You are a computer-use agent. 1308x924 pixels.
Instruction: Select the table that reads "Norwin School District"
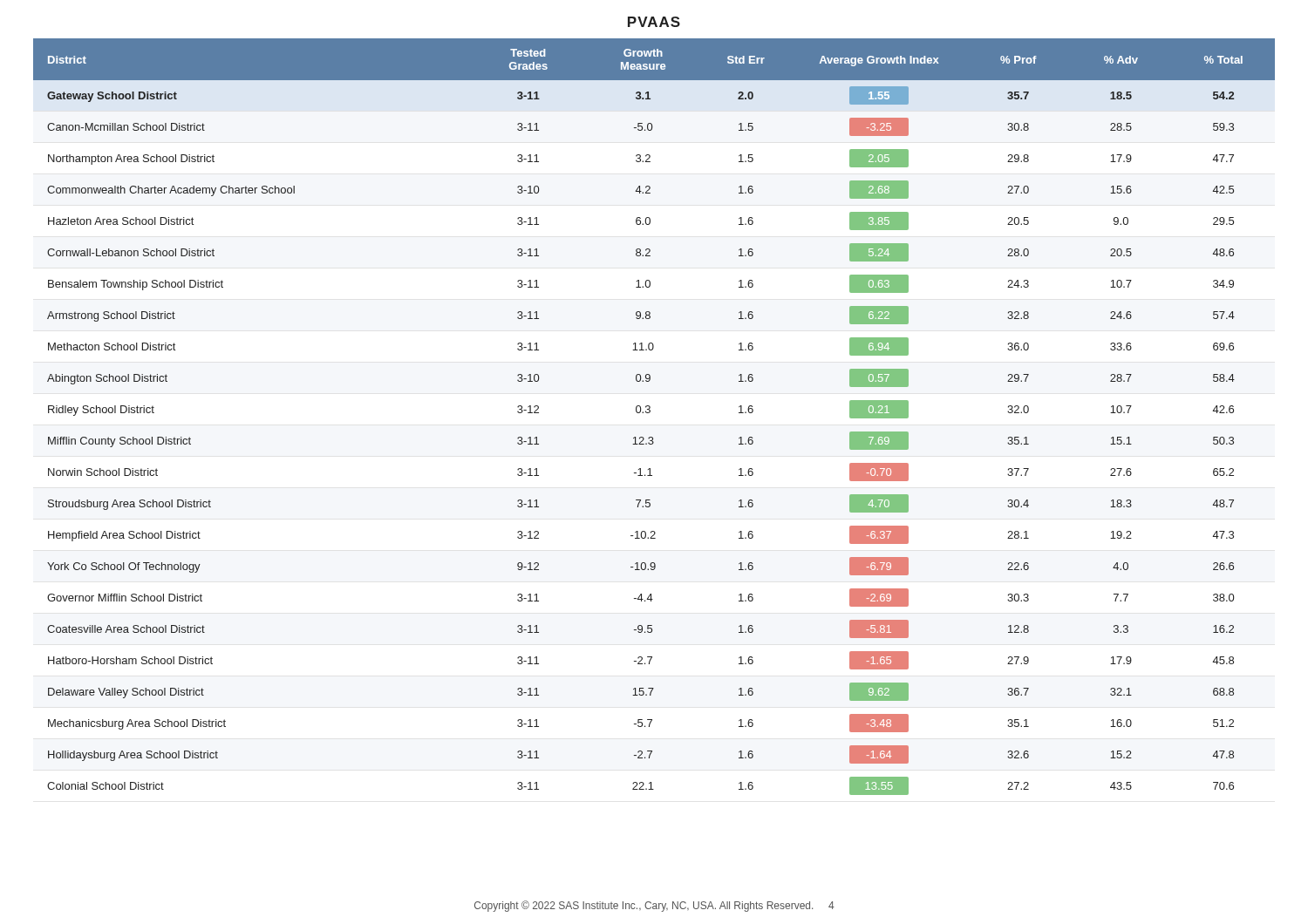[654, 420]
